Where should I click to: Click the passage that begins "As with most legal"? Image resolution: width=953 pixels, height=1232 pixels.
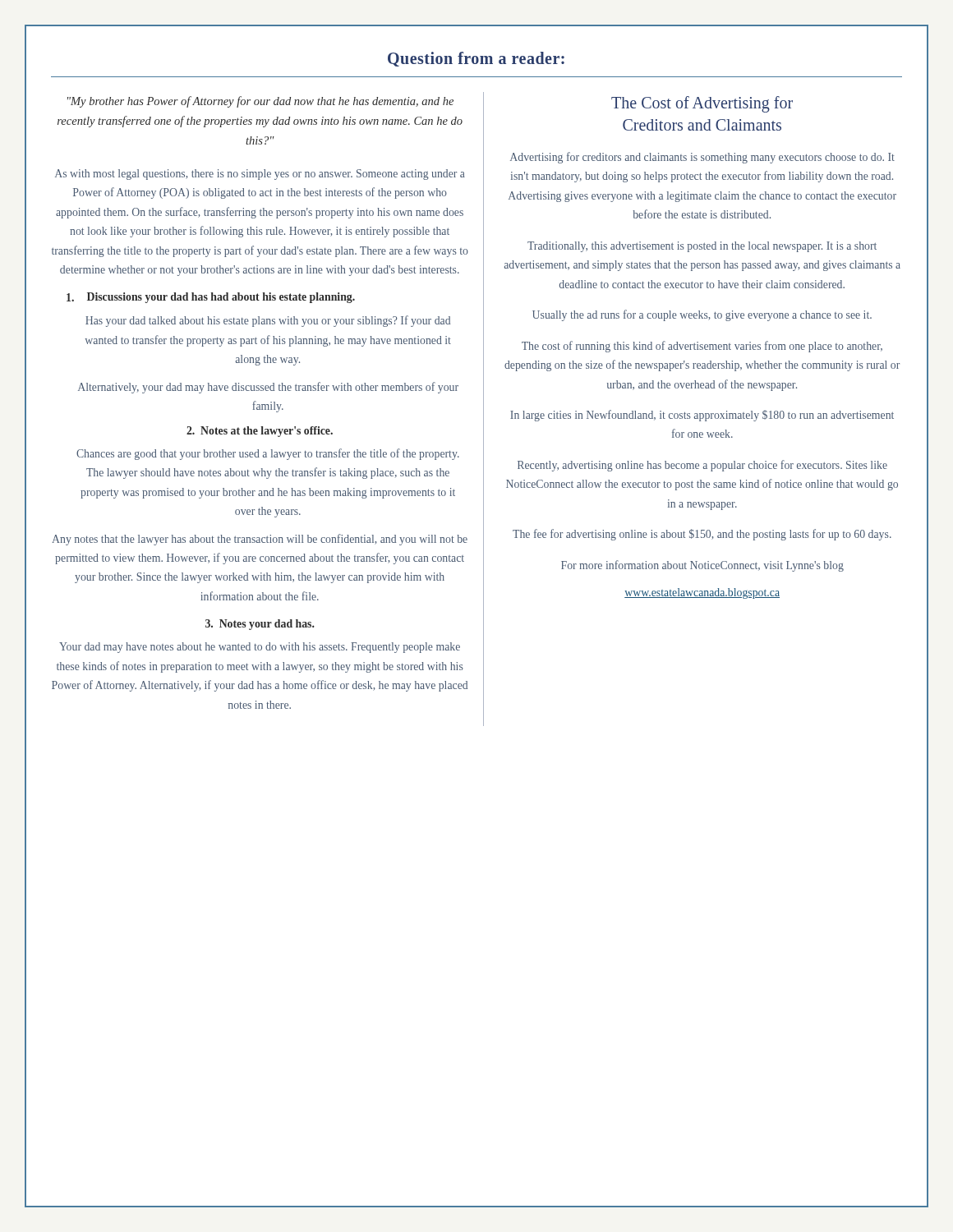(x=260, y=222)
